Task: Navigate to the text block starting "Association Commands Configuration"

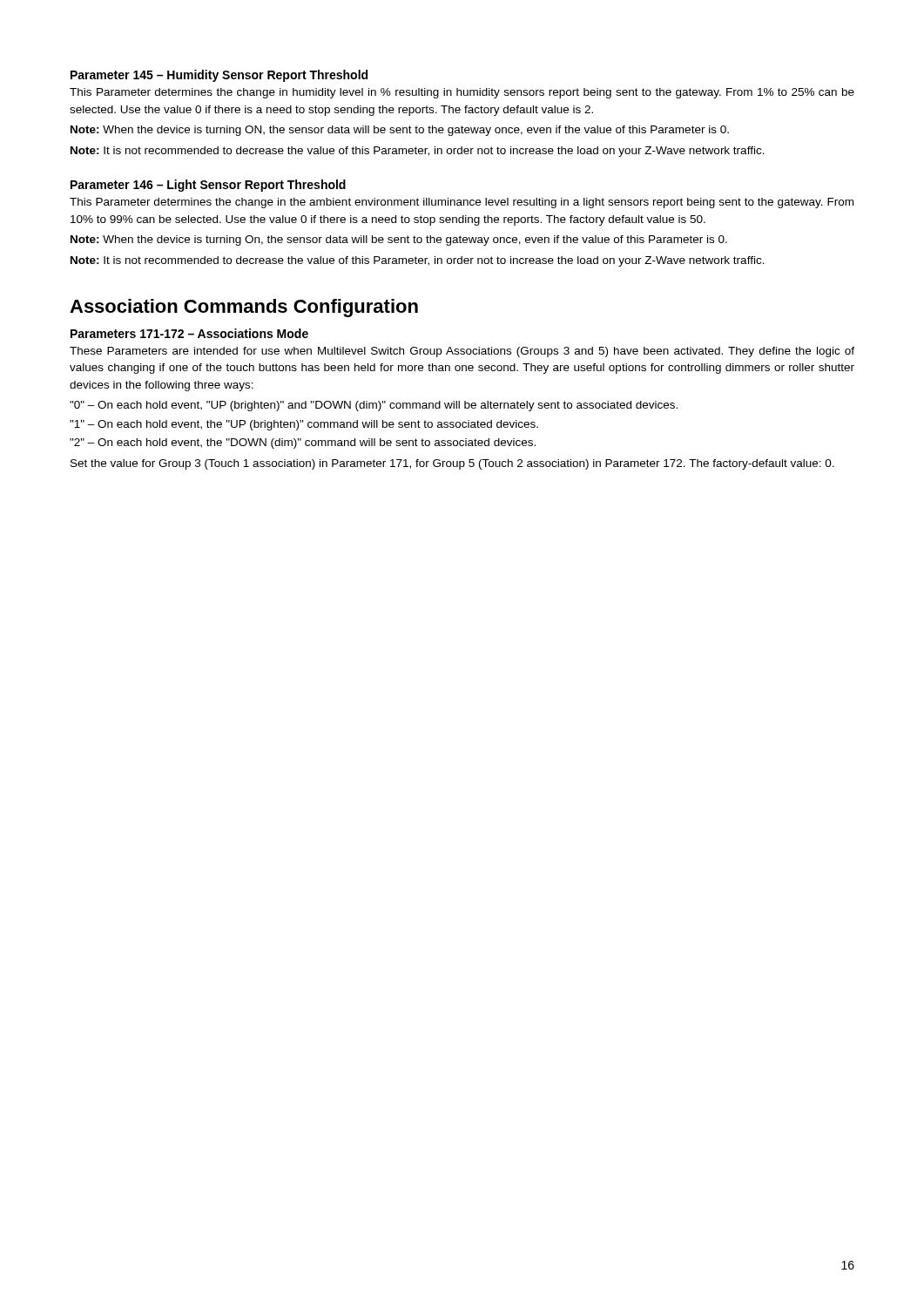Action: coord(244,306)
